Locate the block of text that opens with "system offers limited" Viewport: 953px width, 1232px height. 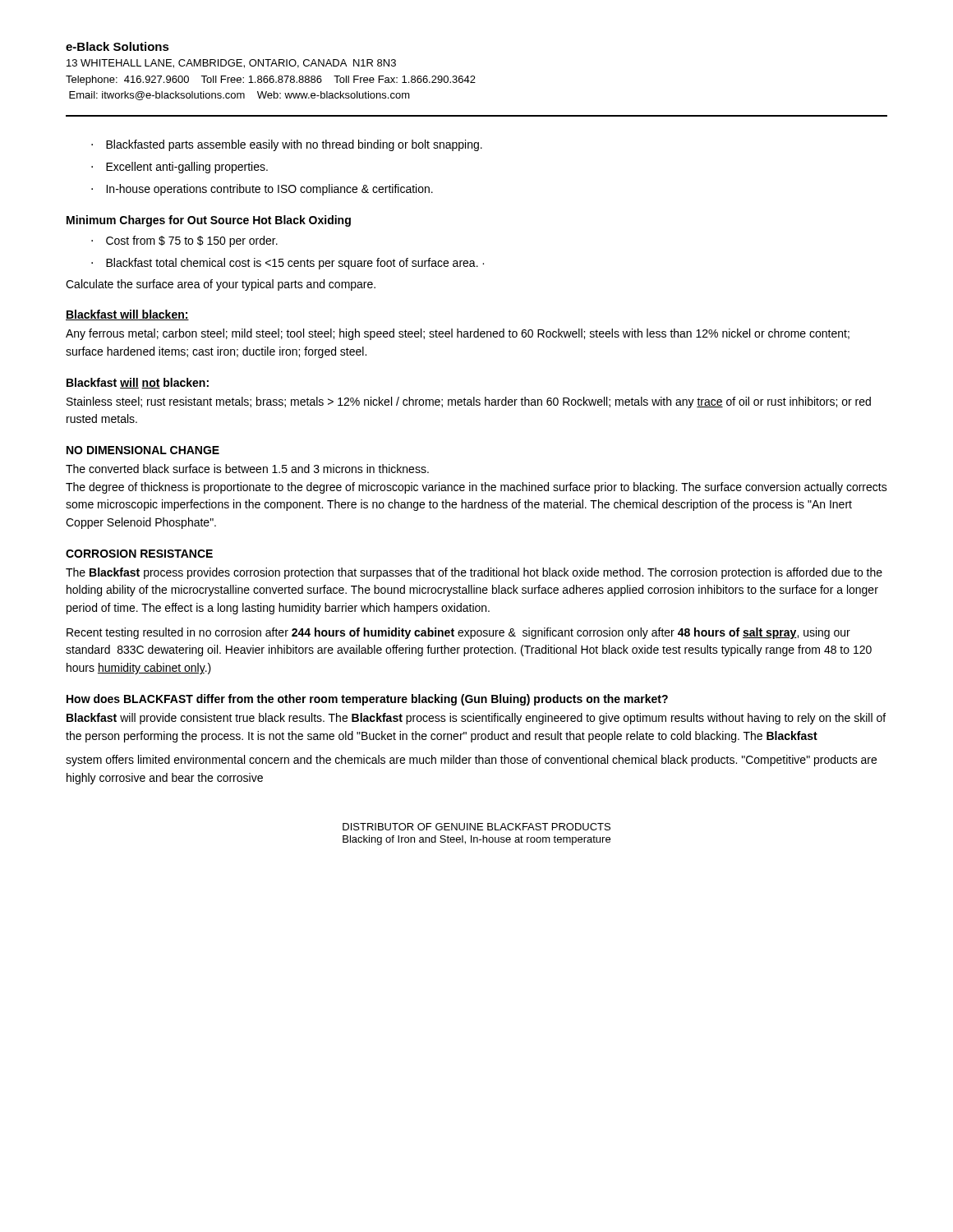click(471, 769)
